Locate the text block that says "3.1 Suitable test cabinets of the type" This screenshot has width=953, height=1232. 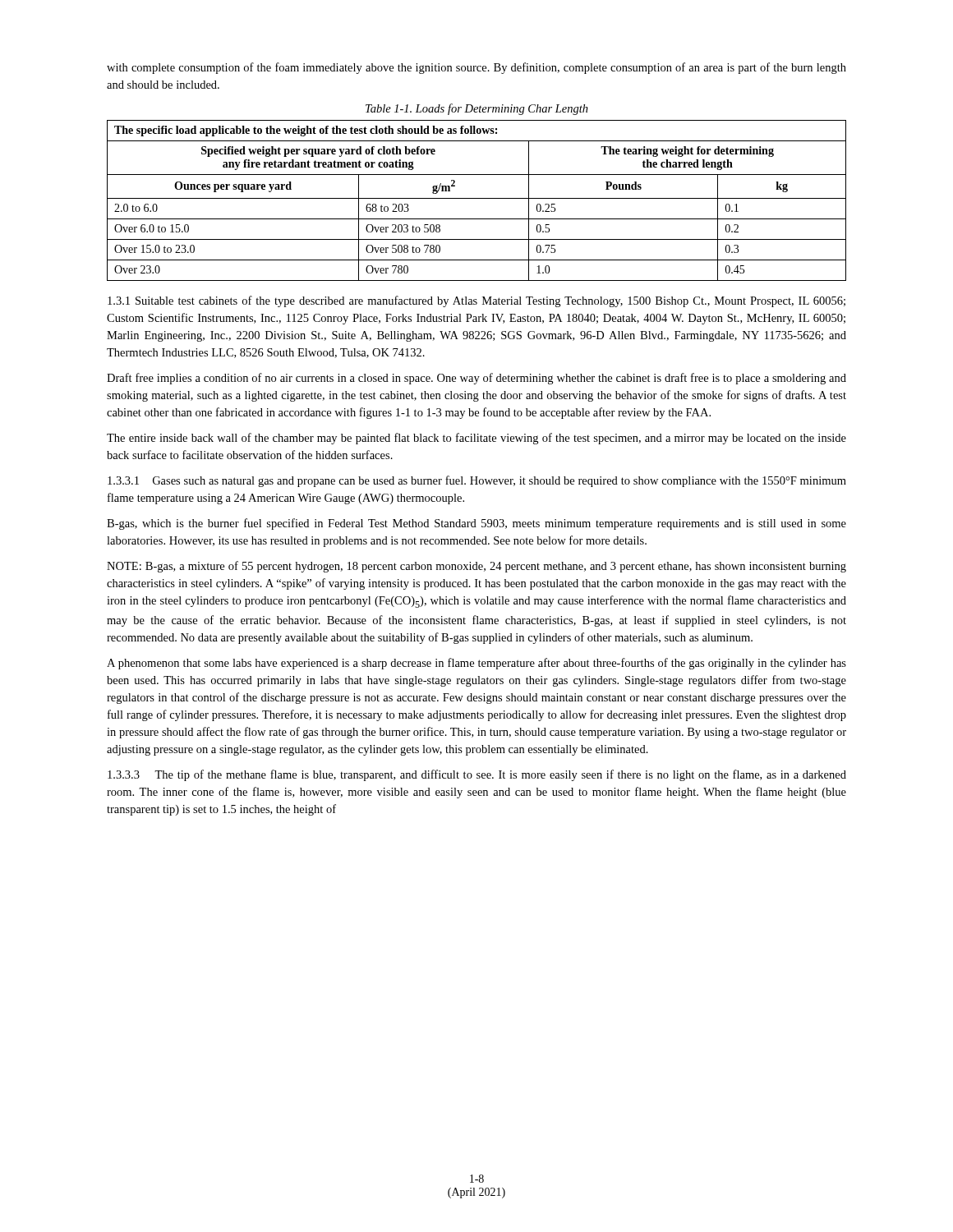476,326
